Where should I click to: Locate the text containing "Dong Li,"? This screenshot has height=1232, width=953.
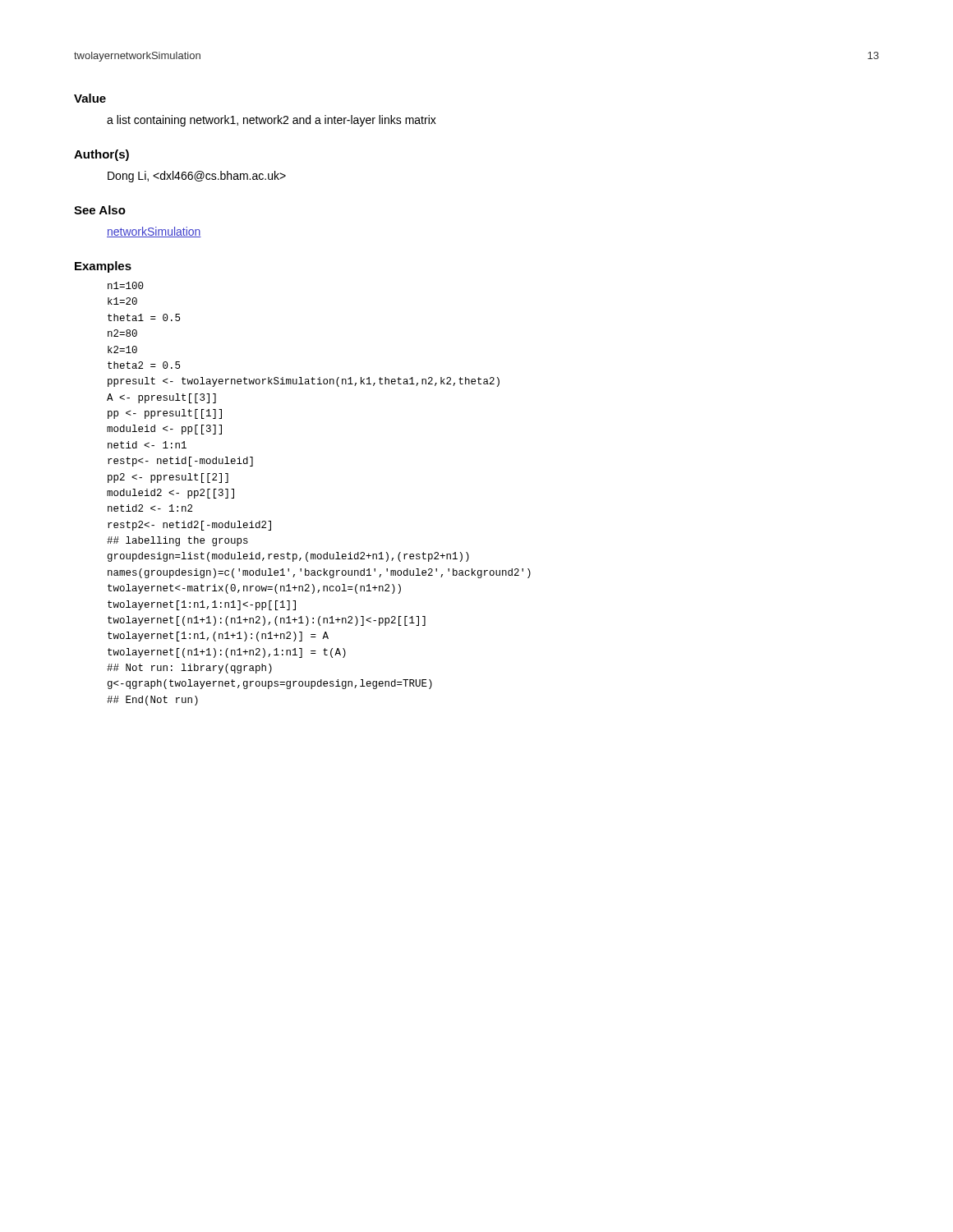tap(196, 176)
